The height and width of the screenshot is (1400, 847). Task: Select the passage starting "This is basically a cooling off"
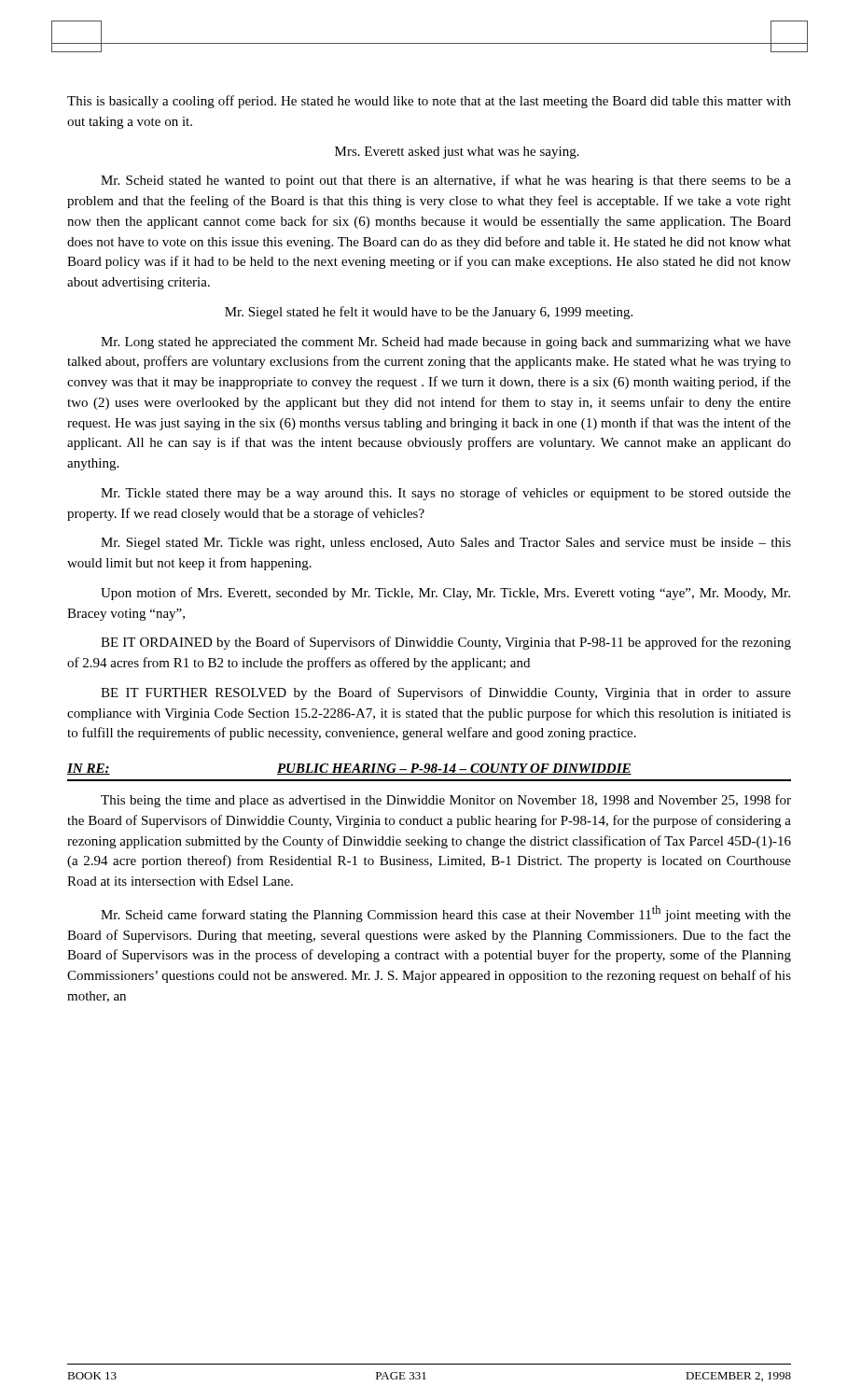pyautogui.click(x=429, y=111)
